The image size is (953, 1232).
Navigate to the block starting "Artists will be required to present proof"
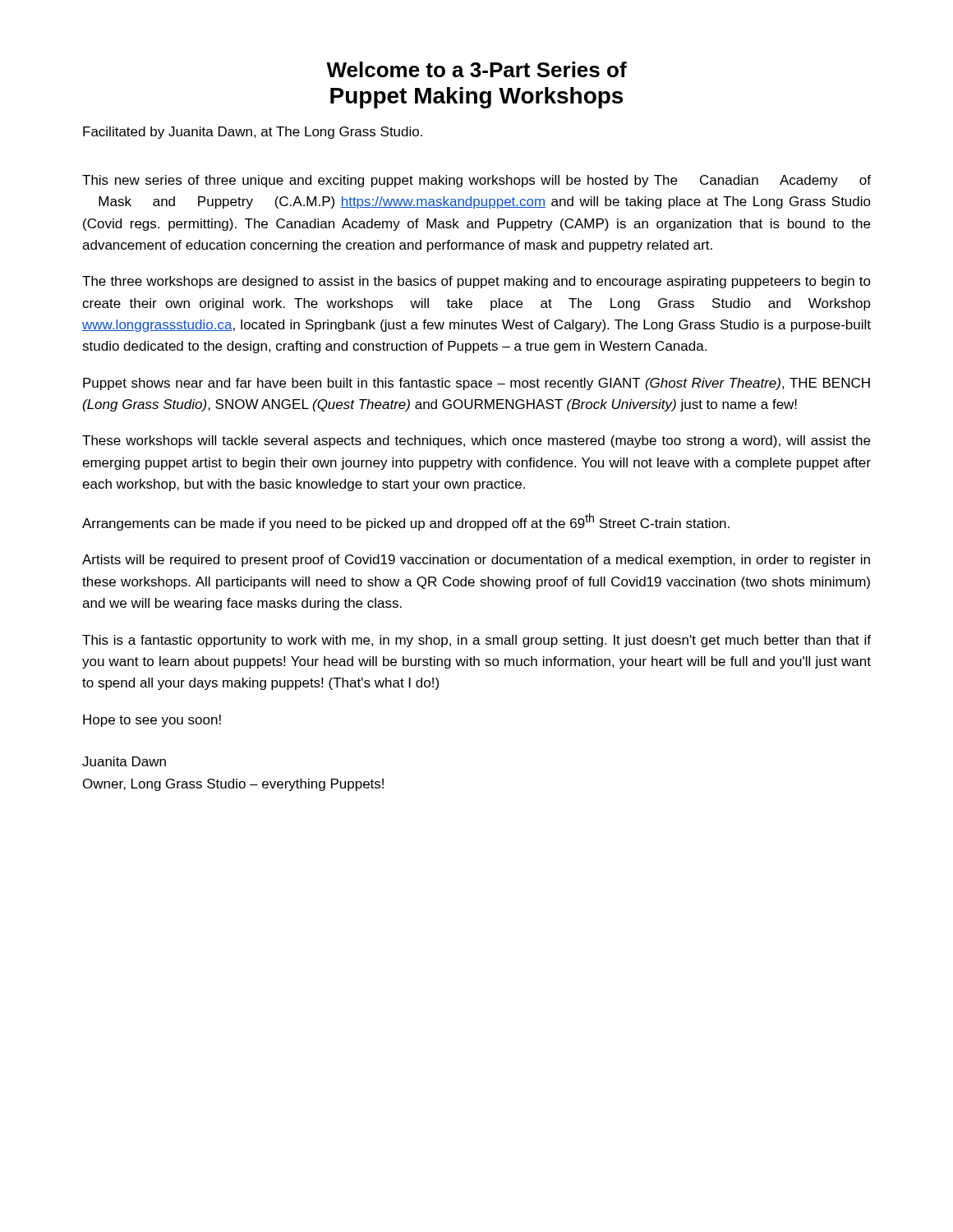(x=476, y=582)
